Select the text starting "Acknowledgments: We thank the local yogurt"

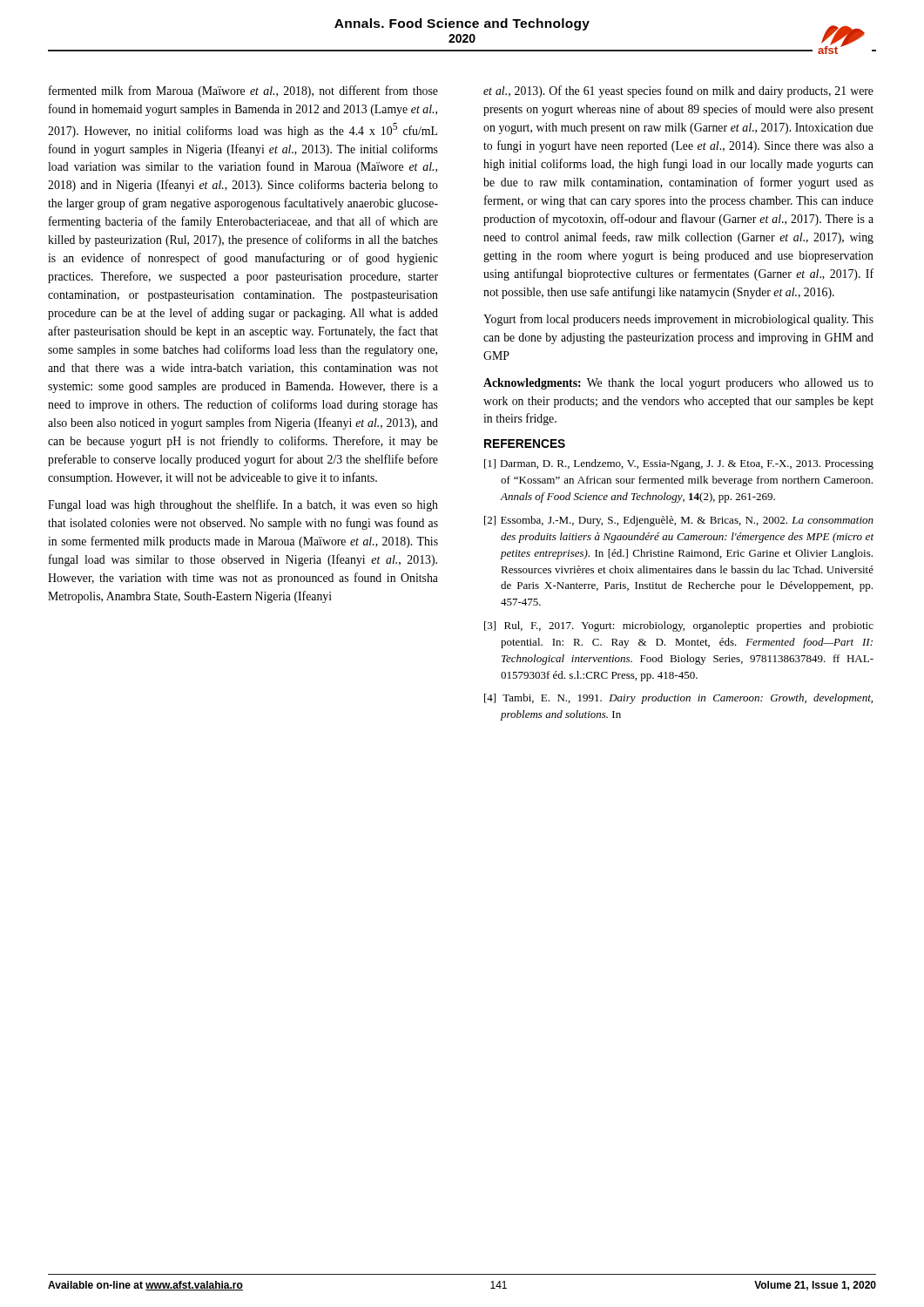click(x=678, y=401)
